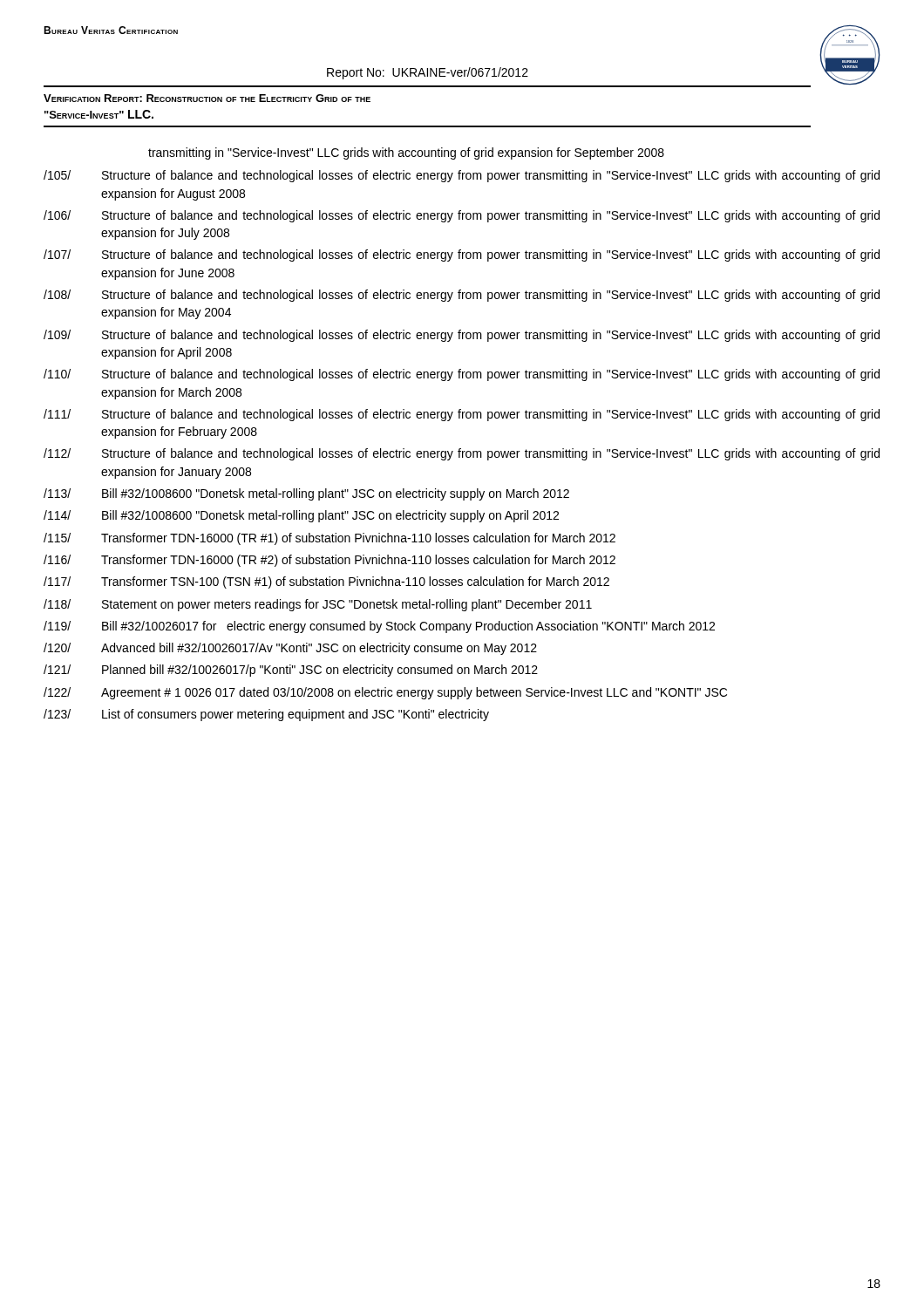Select the list item with the text "/113/ Bill #32/1008600 "Donetsk metal-rolling plant" JSC"
The image size is (924, 1308).
point(462,494)
